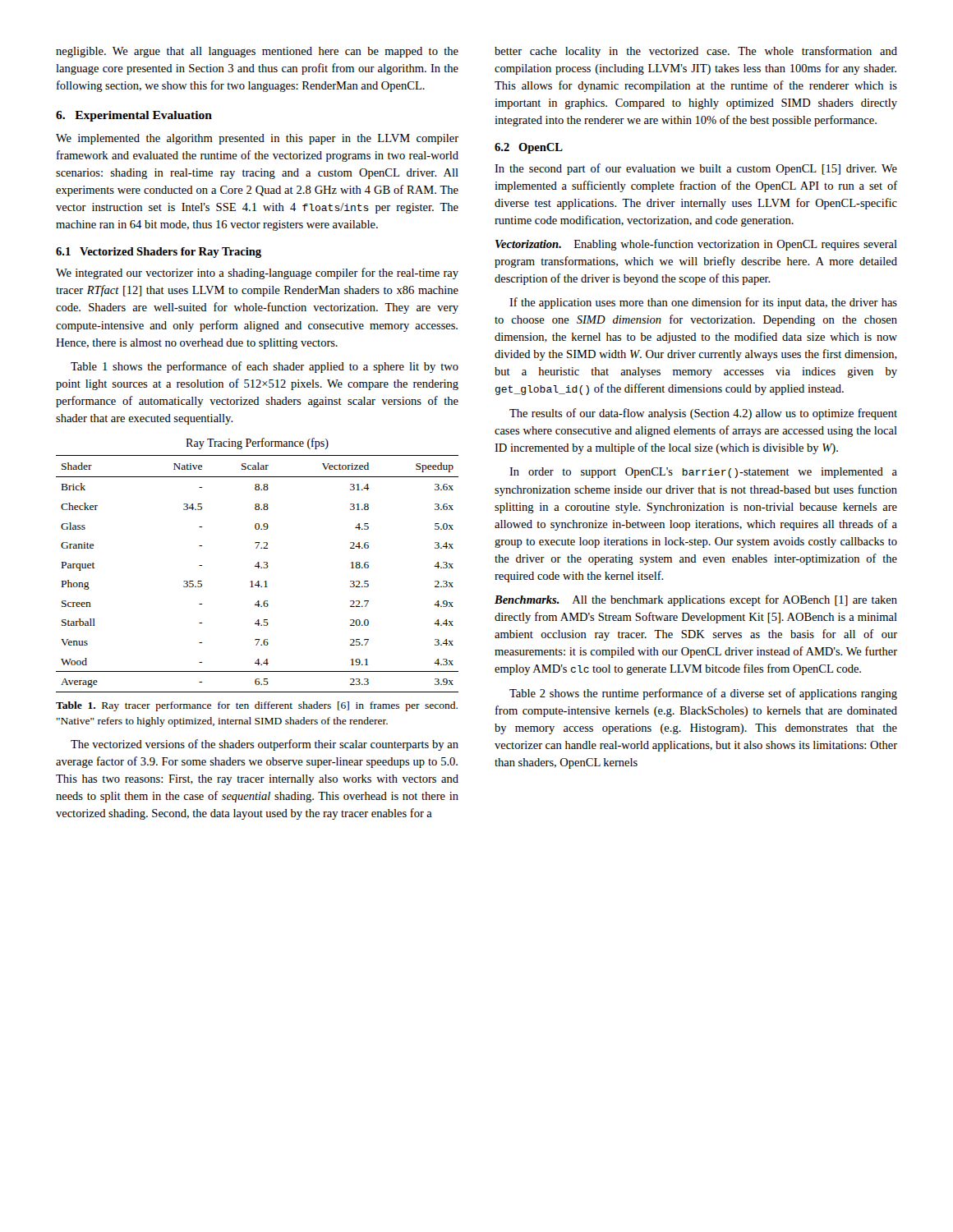Locate the text starting "The vectorized versions of the"
The height and width of the screenshot is (1232, 953).
point(257,779)
